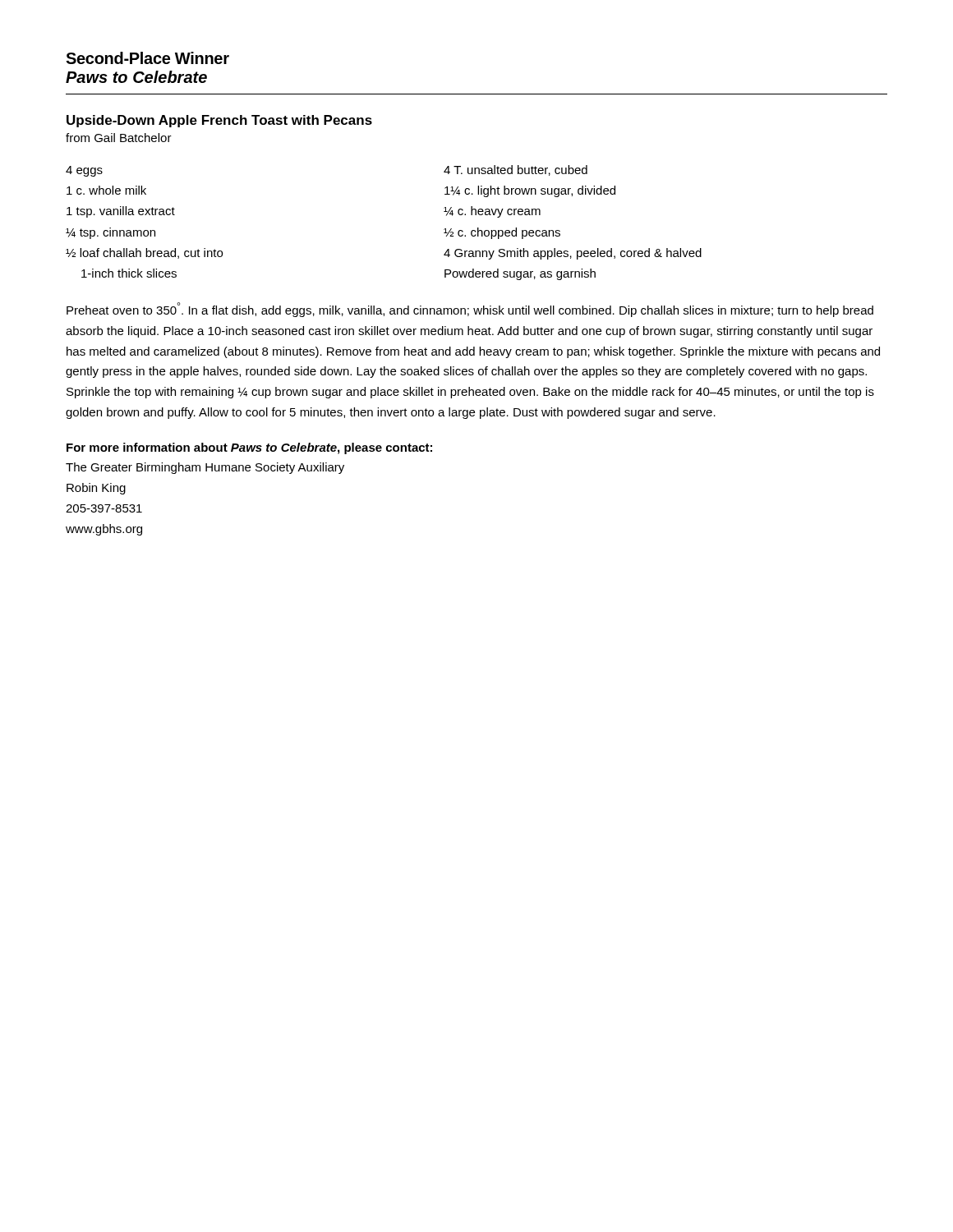This screenshot has height=1232, width=953.
Task: Select the section header that says "Second‑Place Winner Paws"
Action: click(147, 58)
